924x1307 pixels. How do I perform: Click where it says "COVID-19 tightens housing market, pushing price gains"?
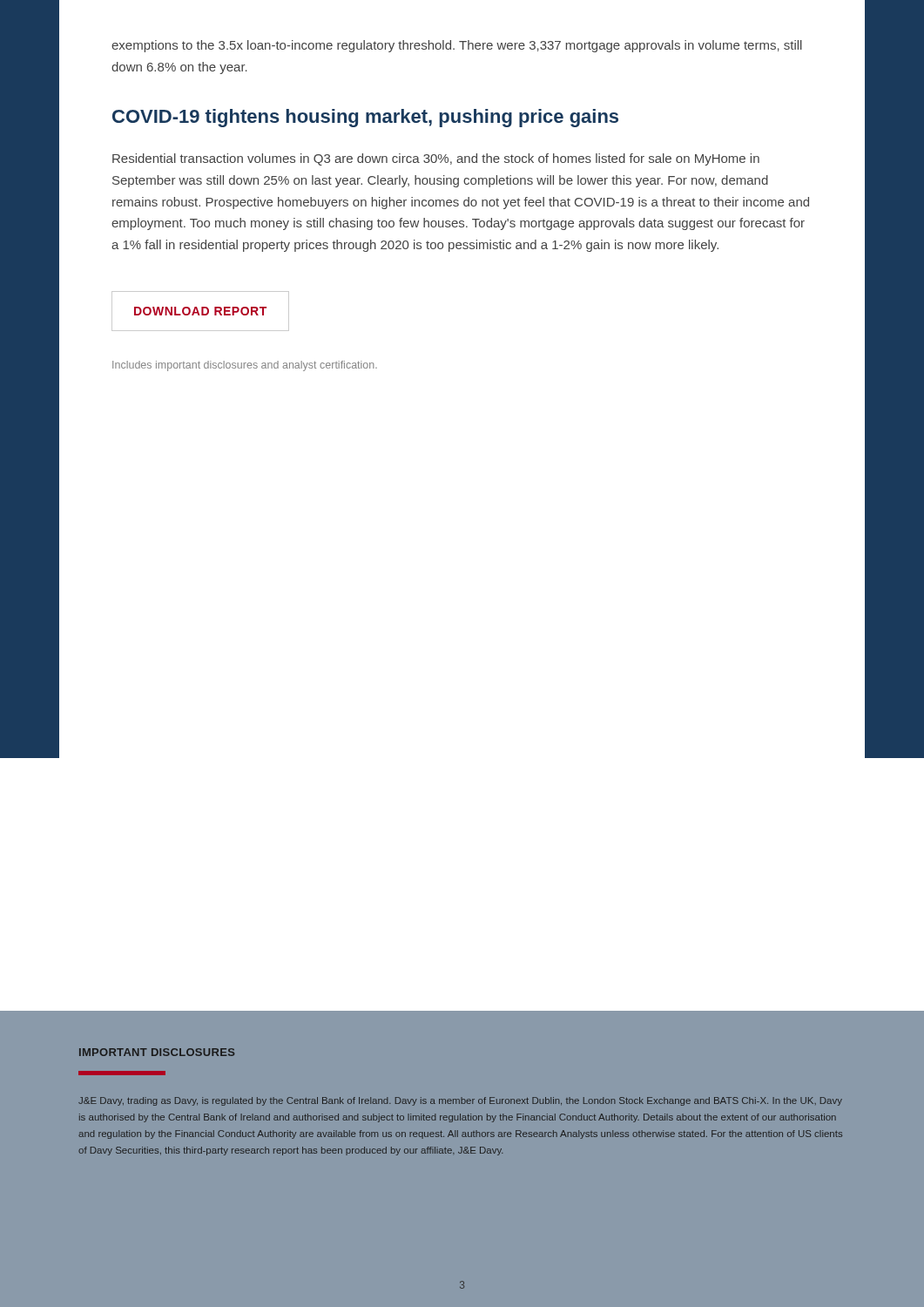point(365,116)
